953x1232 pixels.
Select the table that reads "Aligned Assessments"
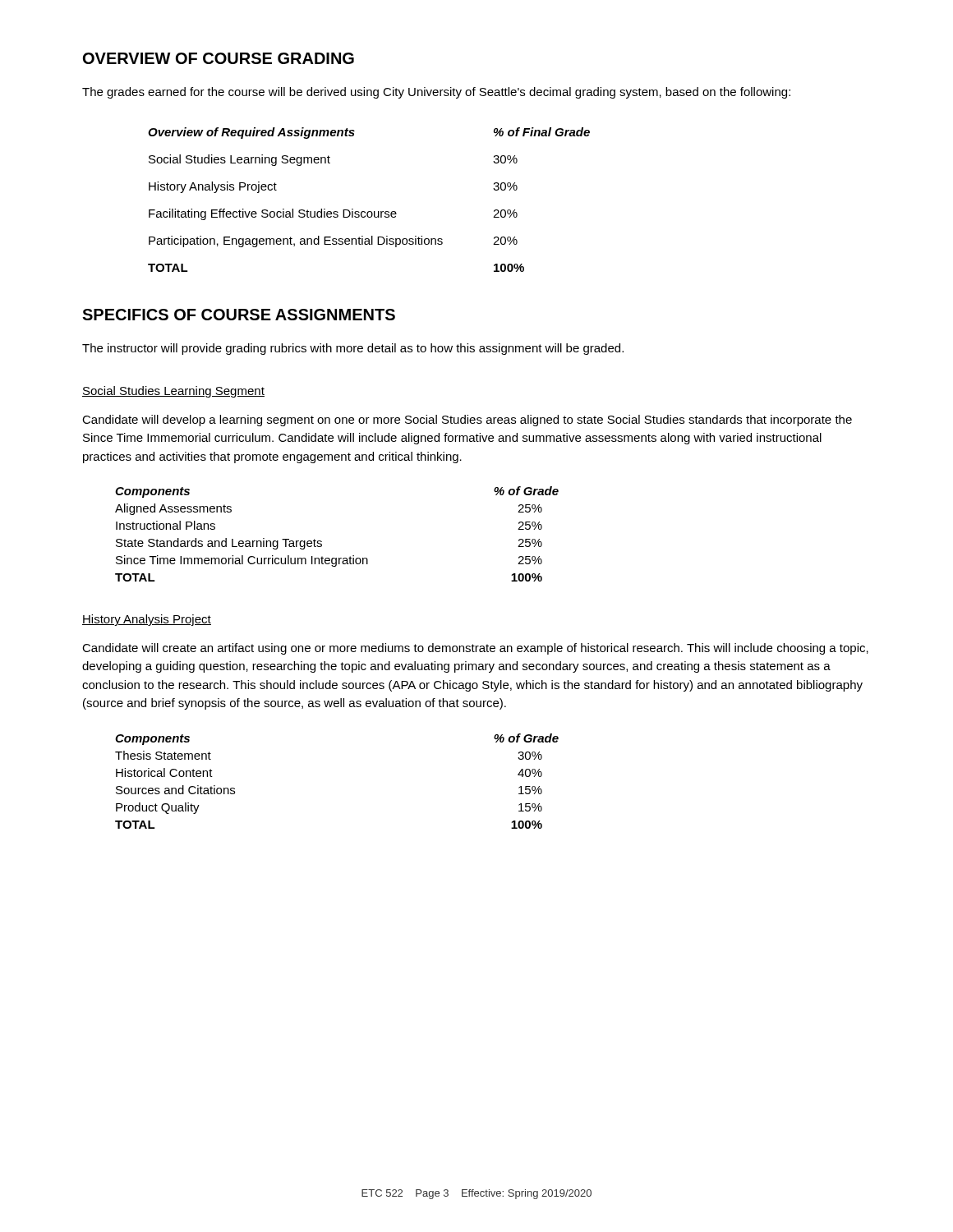point(476,534)
